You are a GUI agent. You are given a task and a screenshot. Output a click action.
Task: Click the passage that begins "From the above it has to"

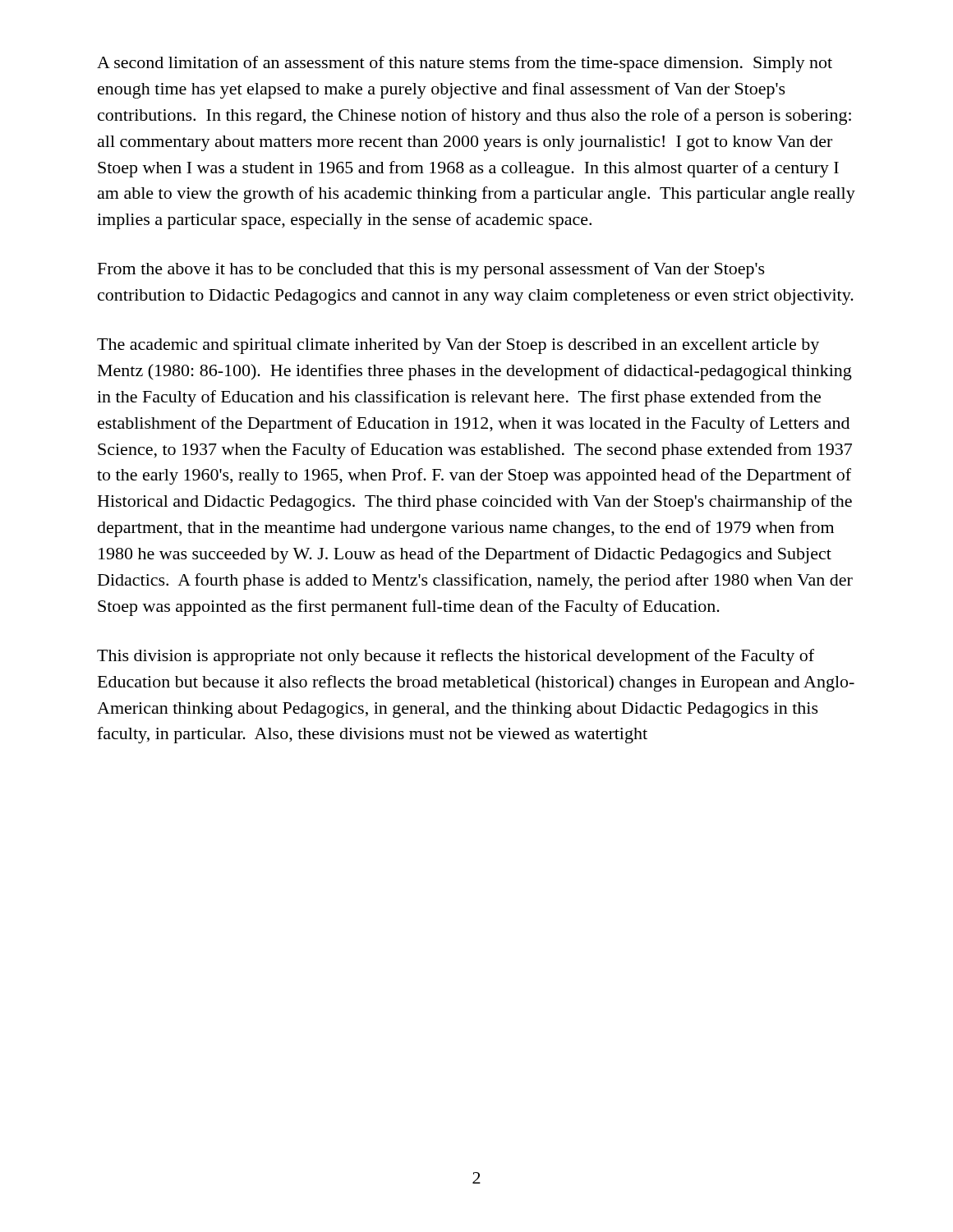[476, 281]
